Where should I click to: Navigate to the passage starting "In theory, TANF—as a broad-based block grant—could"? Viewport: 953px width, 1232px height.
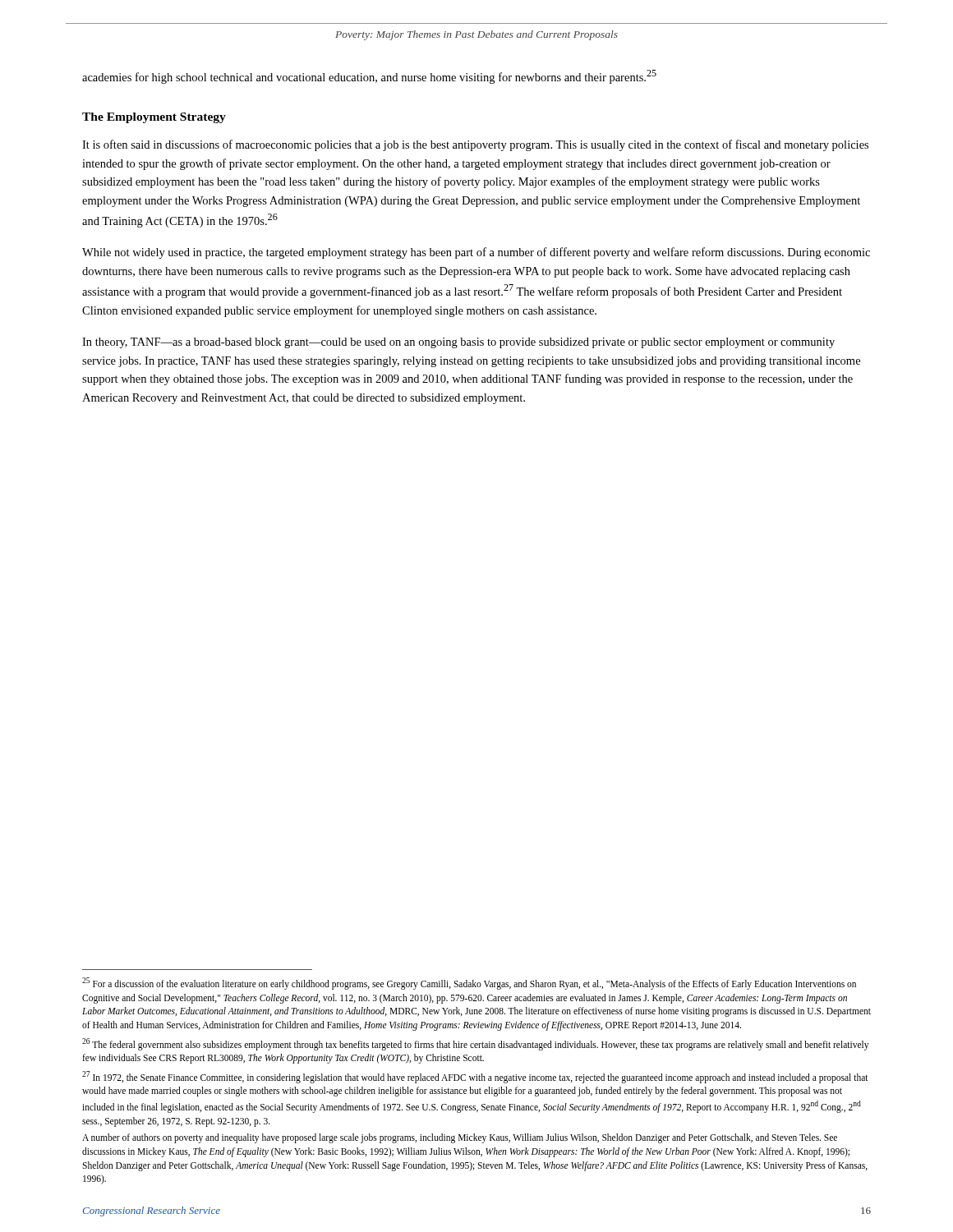tap(471, 369)
